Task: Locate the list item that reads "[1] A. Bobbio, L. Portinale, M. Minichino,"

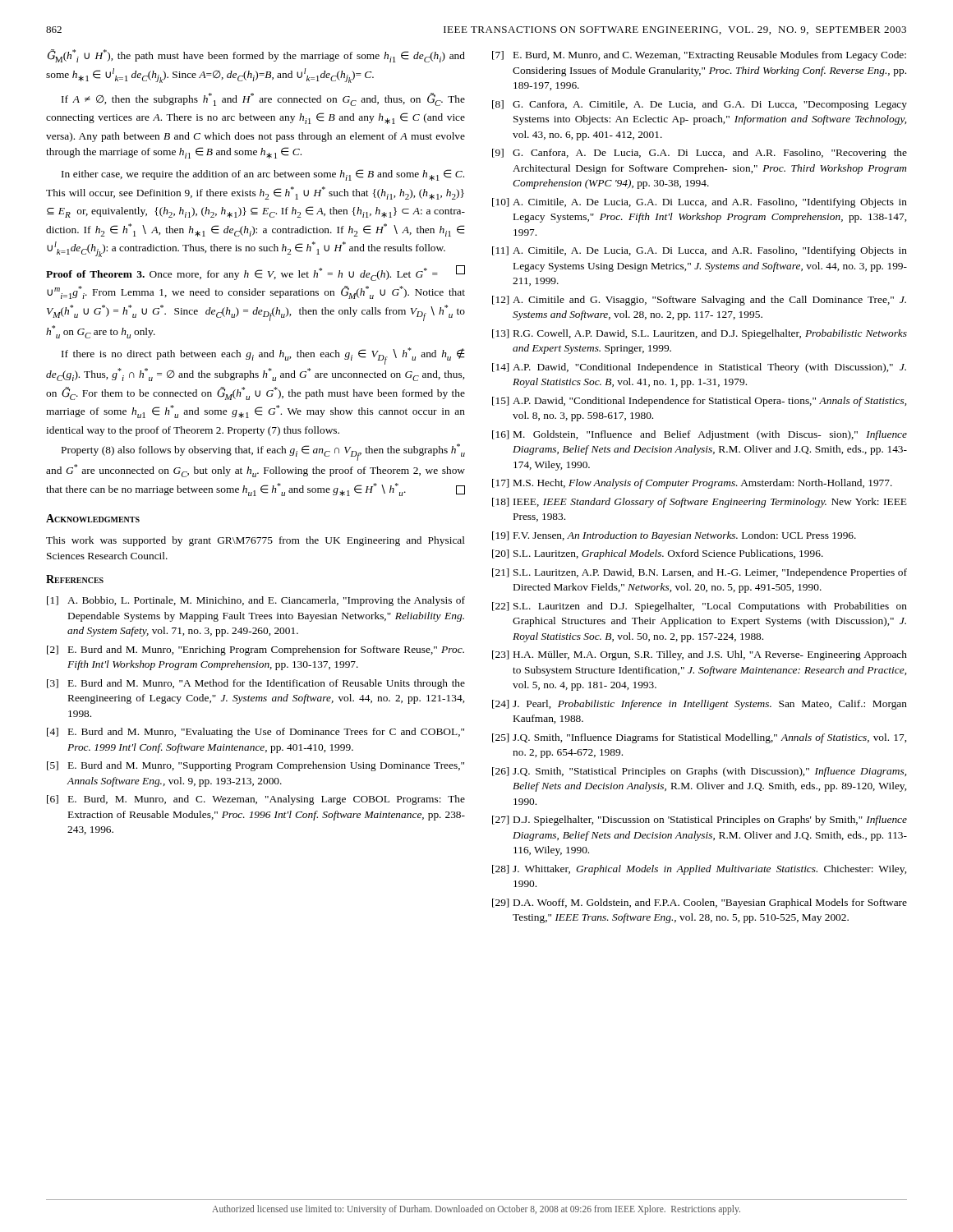Action: pyautogui.click(x=255, y=616)
